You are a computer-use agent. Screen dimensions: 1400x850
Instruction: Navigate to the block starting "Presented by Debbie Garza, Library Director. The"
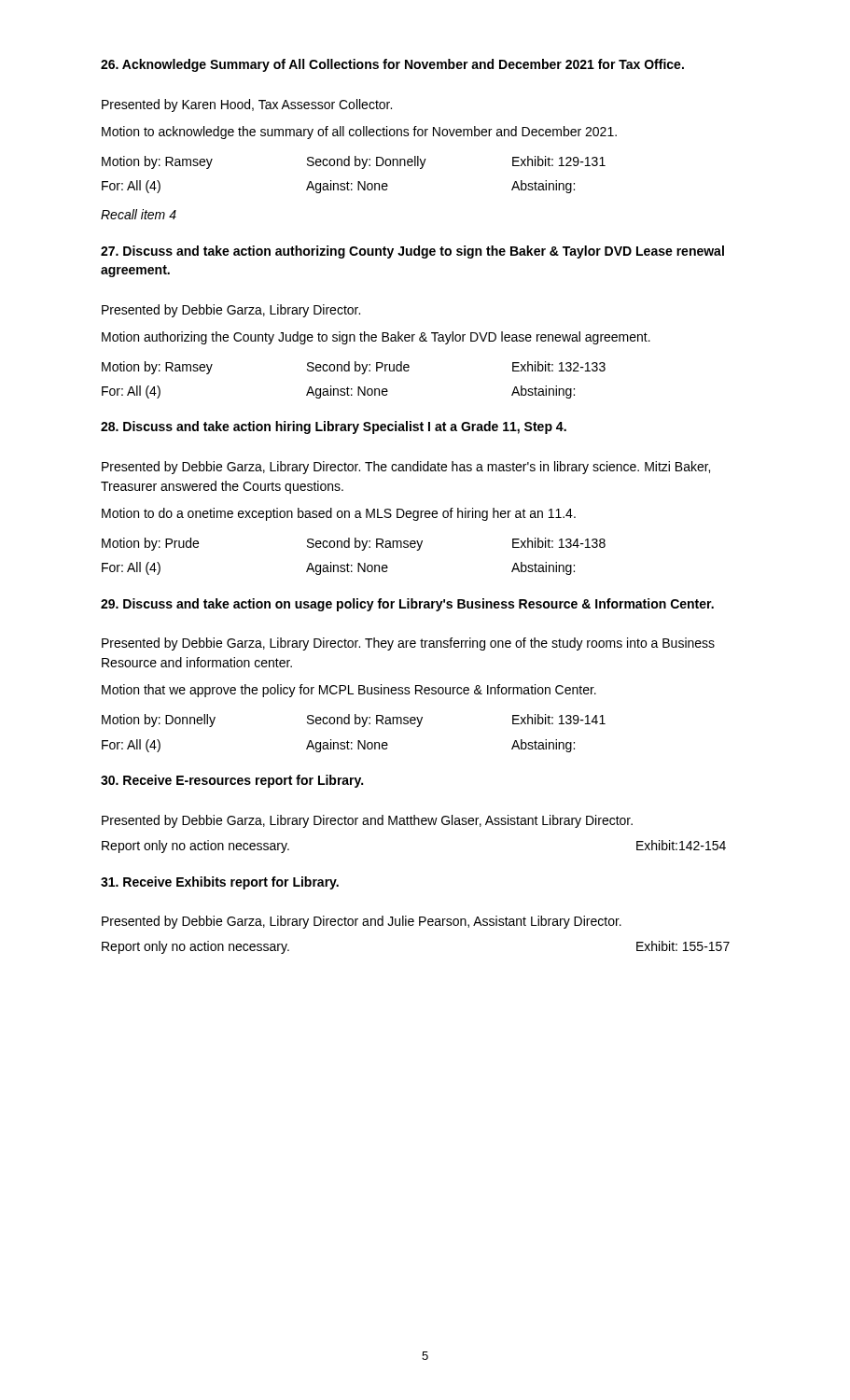(x=406, y=476)
